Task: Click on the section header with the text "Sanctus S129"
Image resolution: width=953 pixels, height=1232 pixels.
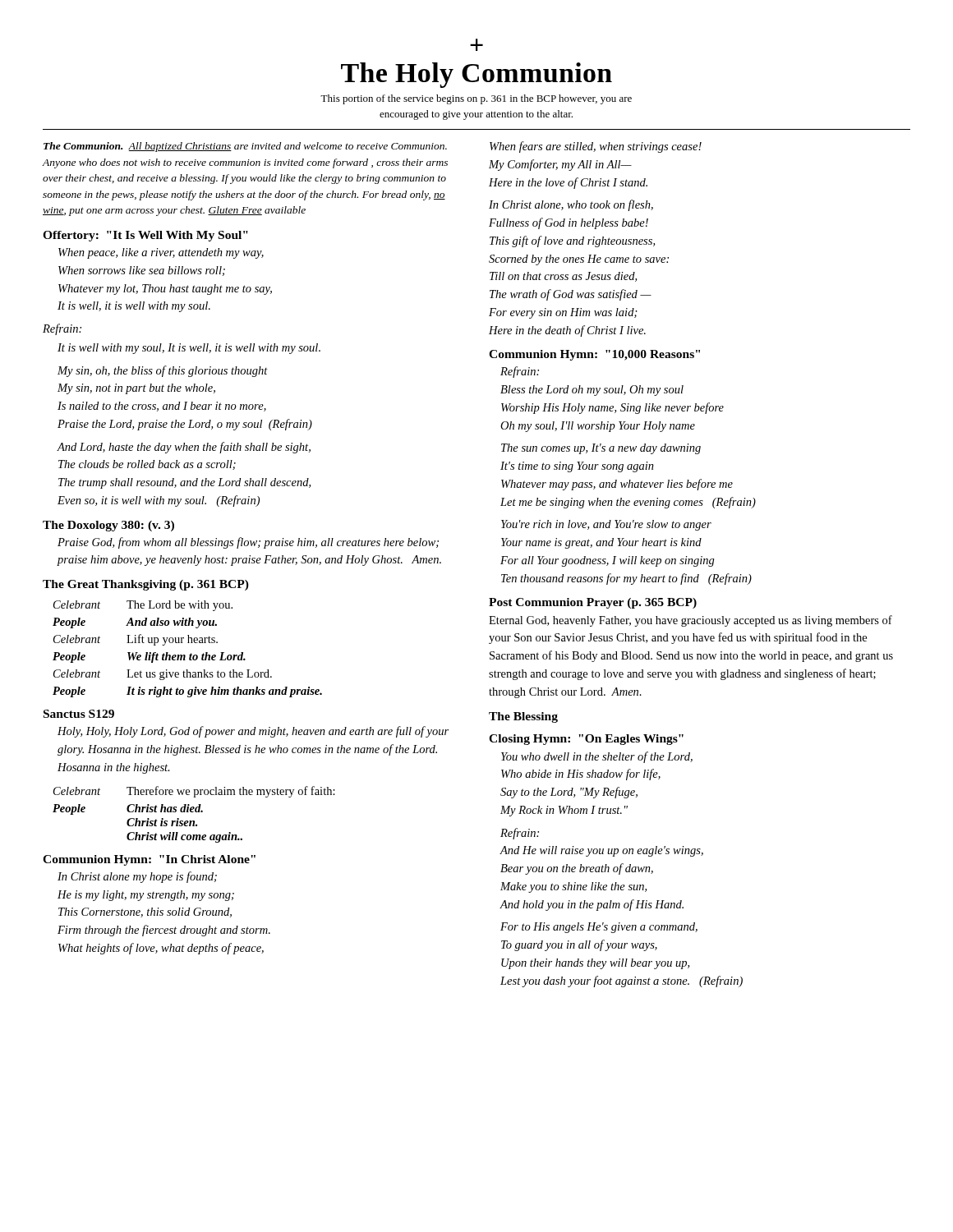Action: pyautogui.click(x=79, y=714)
